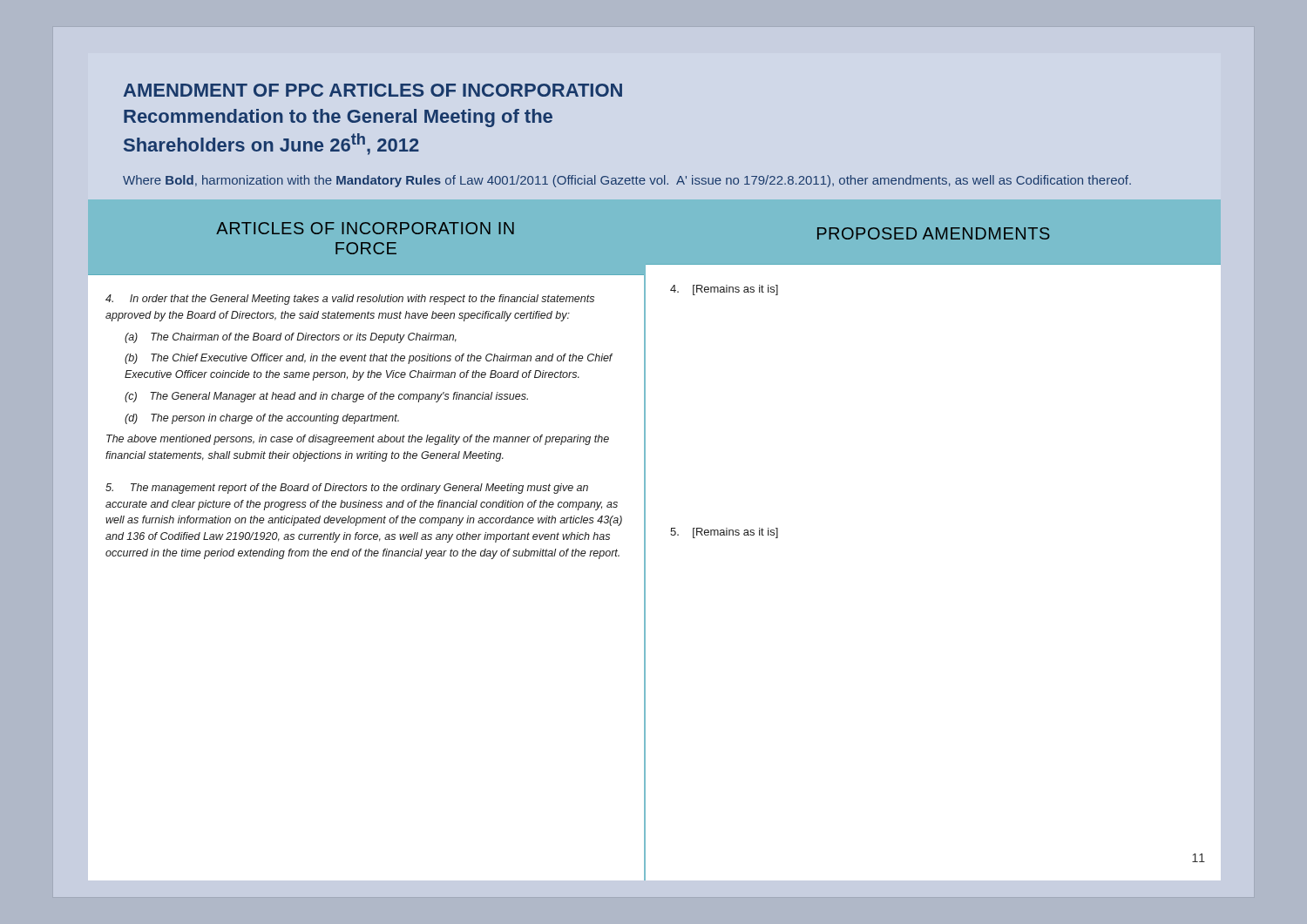Locate the title that opens with "AMENDMENT OF PPC ARTICLES OF"
Screen dimensions: 924x1307
(373, 118)
